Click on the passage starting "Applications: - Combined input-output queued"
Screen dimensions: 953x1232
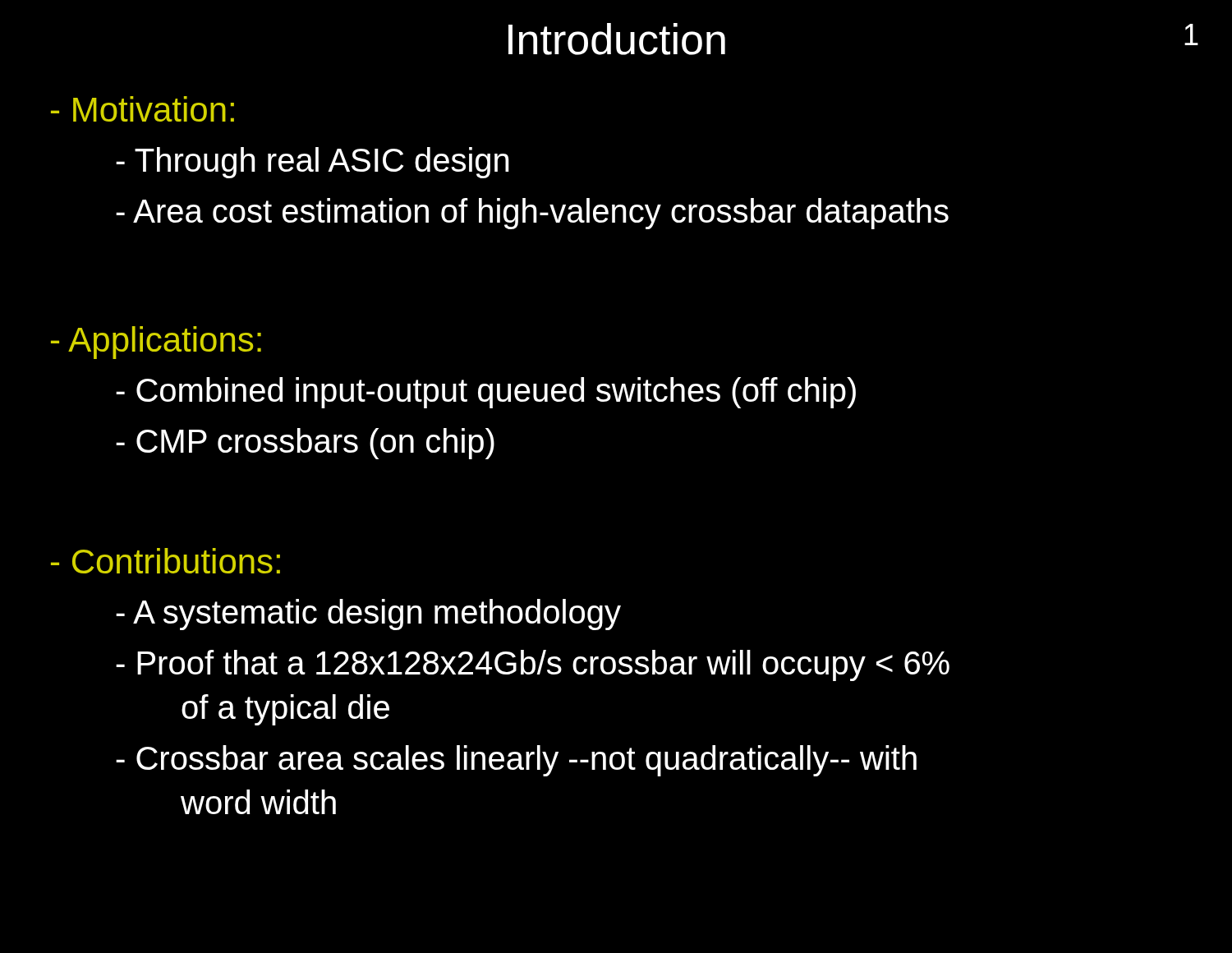(453, 392)
